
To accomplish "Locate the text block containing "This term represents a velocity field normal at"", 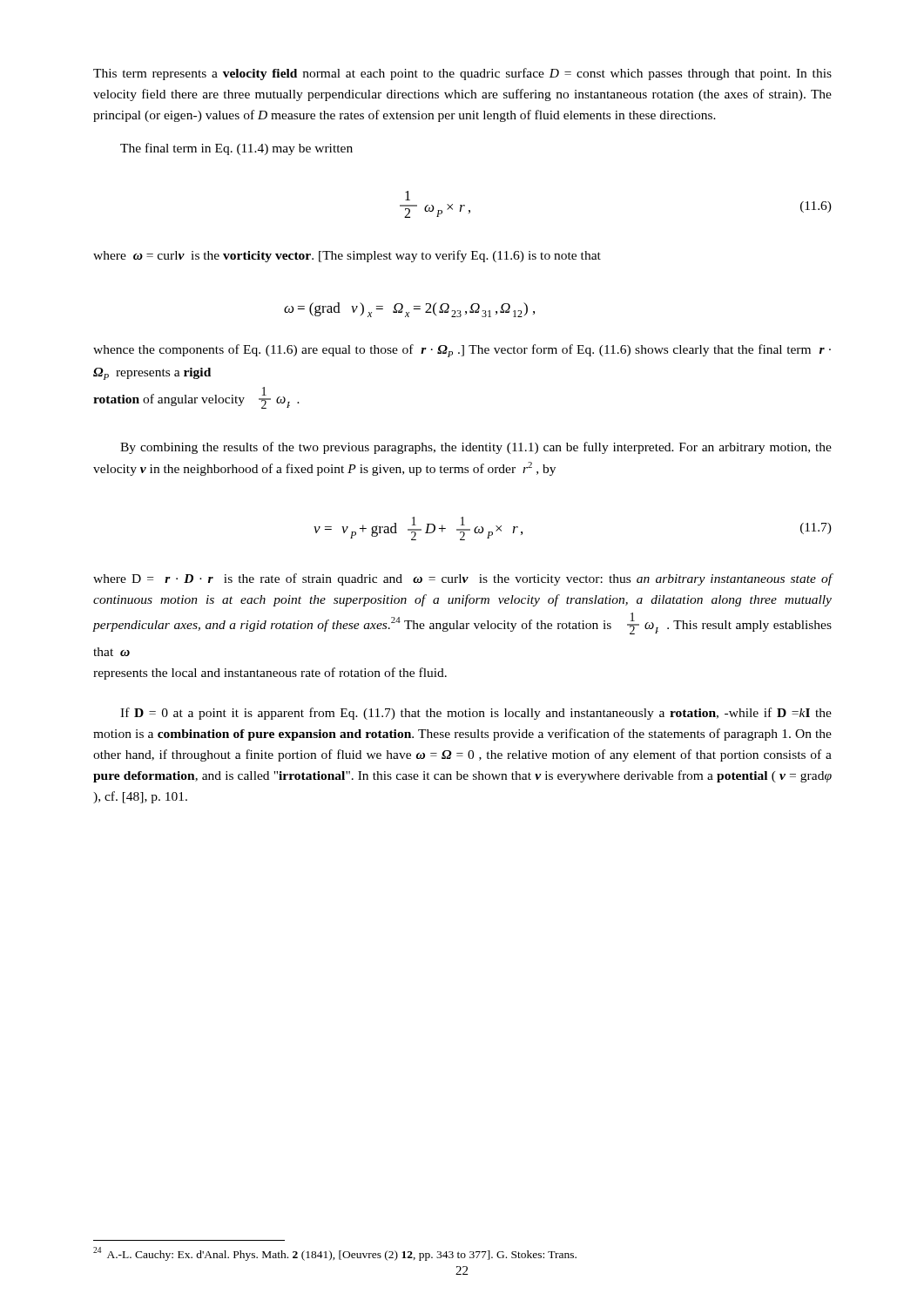I will click(462, 94).
